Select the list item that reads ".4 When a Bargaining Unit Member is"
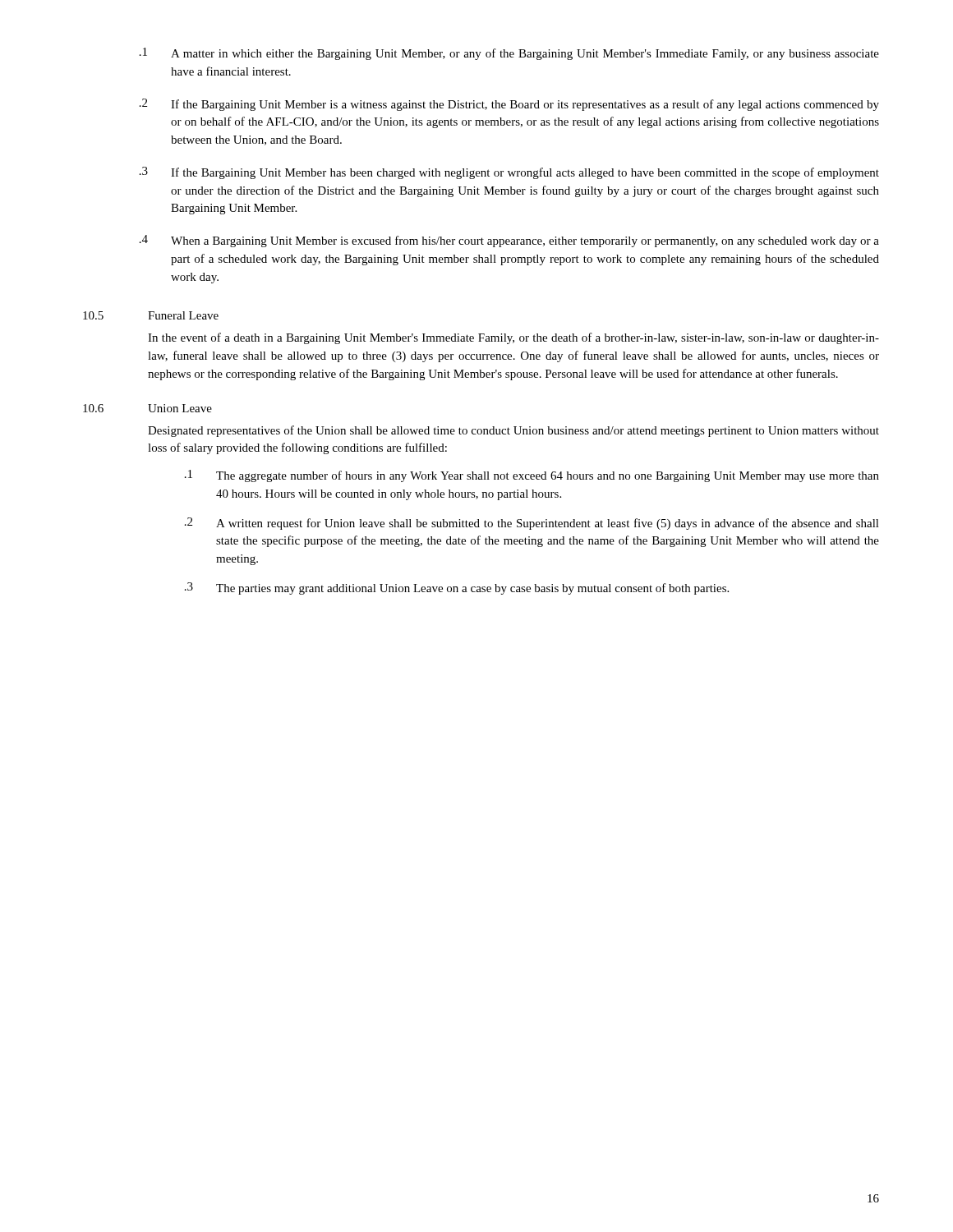The height and width of the screenshot is (1232, 953). [x=481, y=259]
